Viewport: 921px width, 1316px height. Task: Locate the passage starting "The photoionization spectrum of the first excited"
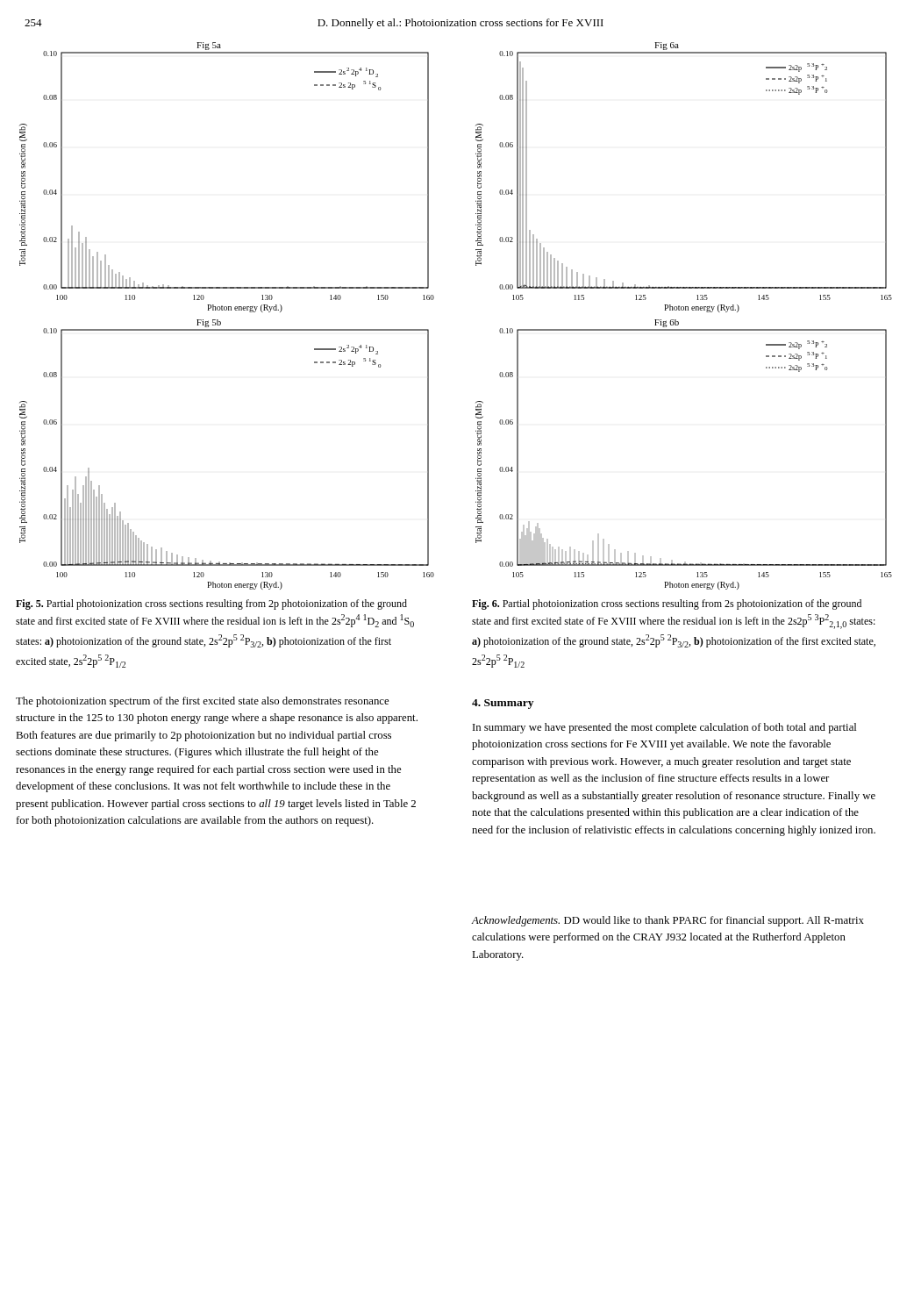point(217,761)
